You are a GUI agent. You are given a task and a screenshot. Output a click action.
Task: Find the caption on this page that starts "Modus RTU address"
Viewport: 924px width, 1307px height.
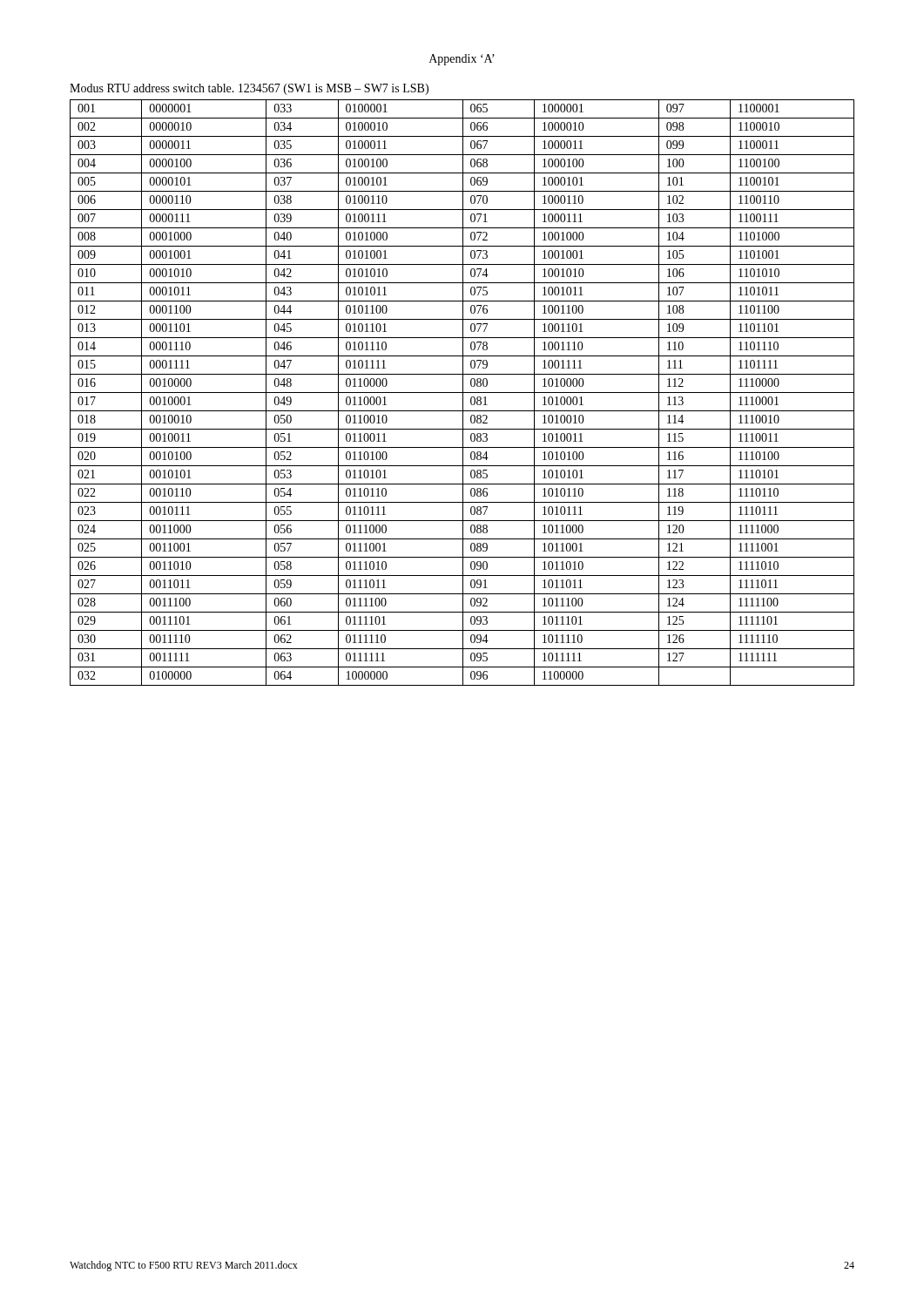pyautogui.click(x=249, y=88)
